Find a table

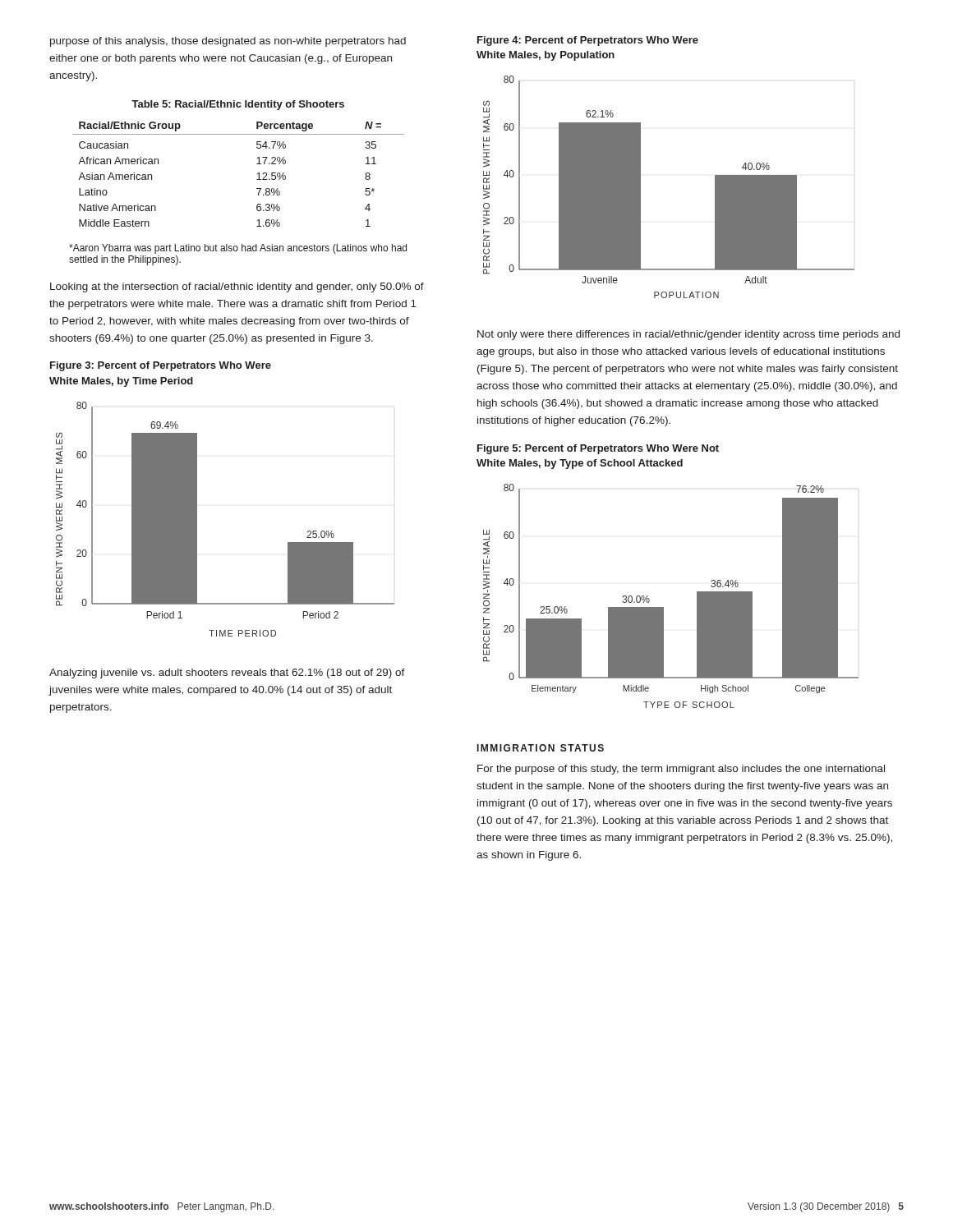[238, 164]
